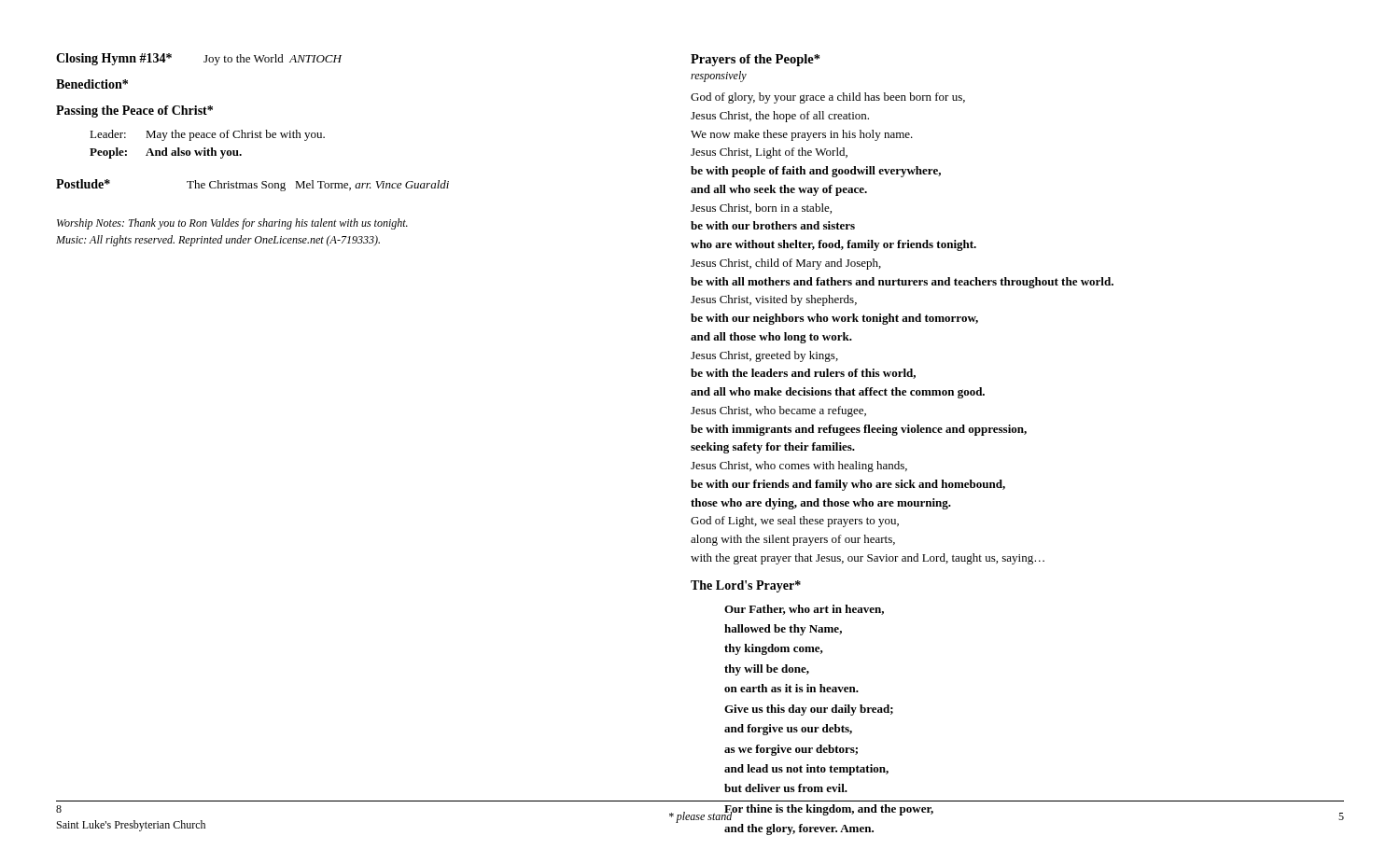Select the region starting "Our Father, who"
The width and height of the screenshot is (1400, 850).
coord(804,610)
